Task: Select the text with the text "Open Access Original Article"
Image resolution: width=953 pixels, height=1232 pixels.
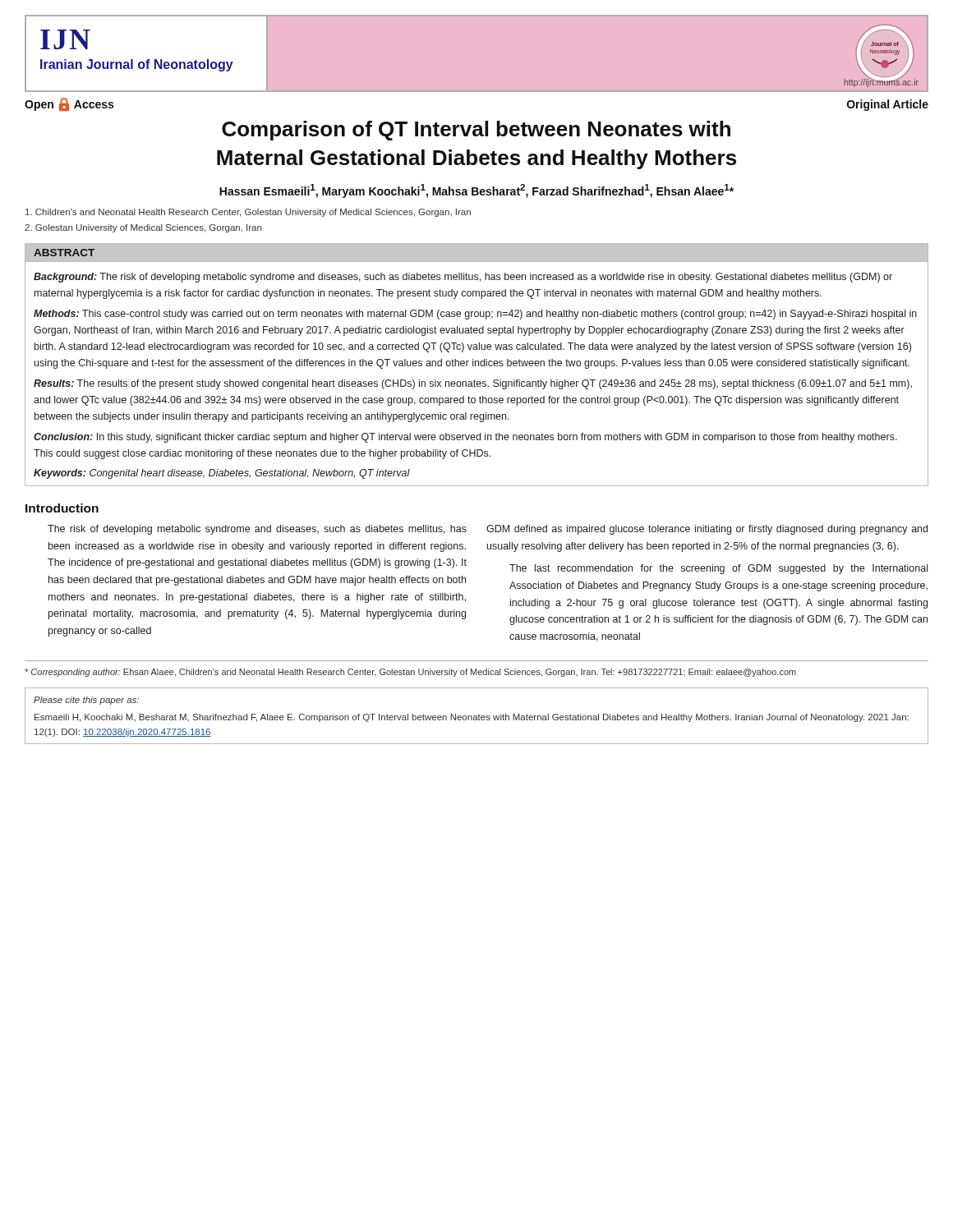Action: point(64,104)
